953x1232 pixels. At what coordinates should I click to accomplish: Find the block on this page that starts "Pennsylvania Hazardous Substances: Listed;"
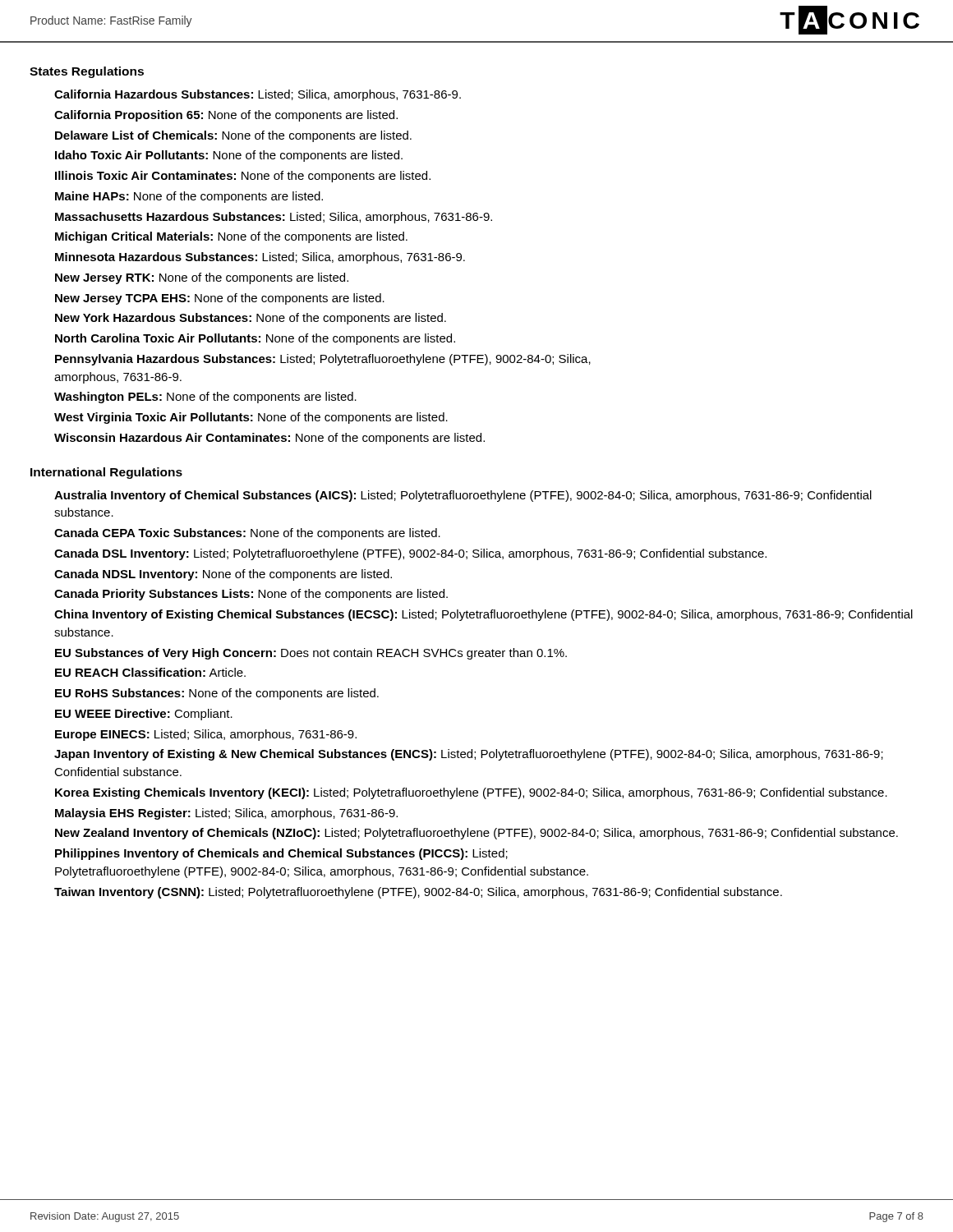[x=323, y=367]
